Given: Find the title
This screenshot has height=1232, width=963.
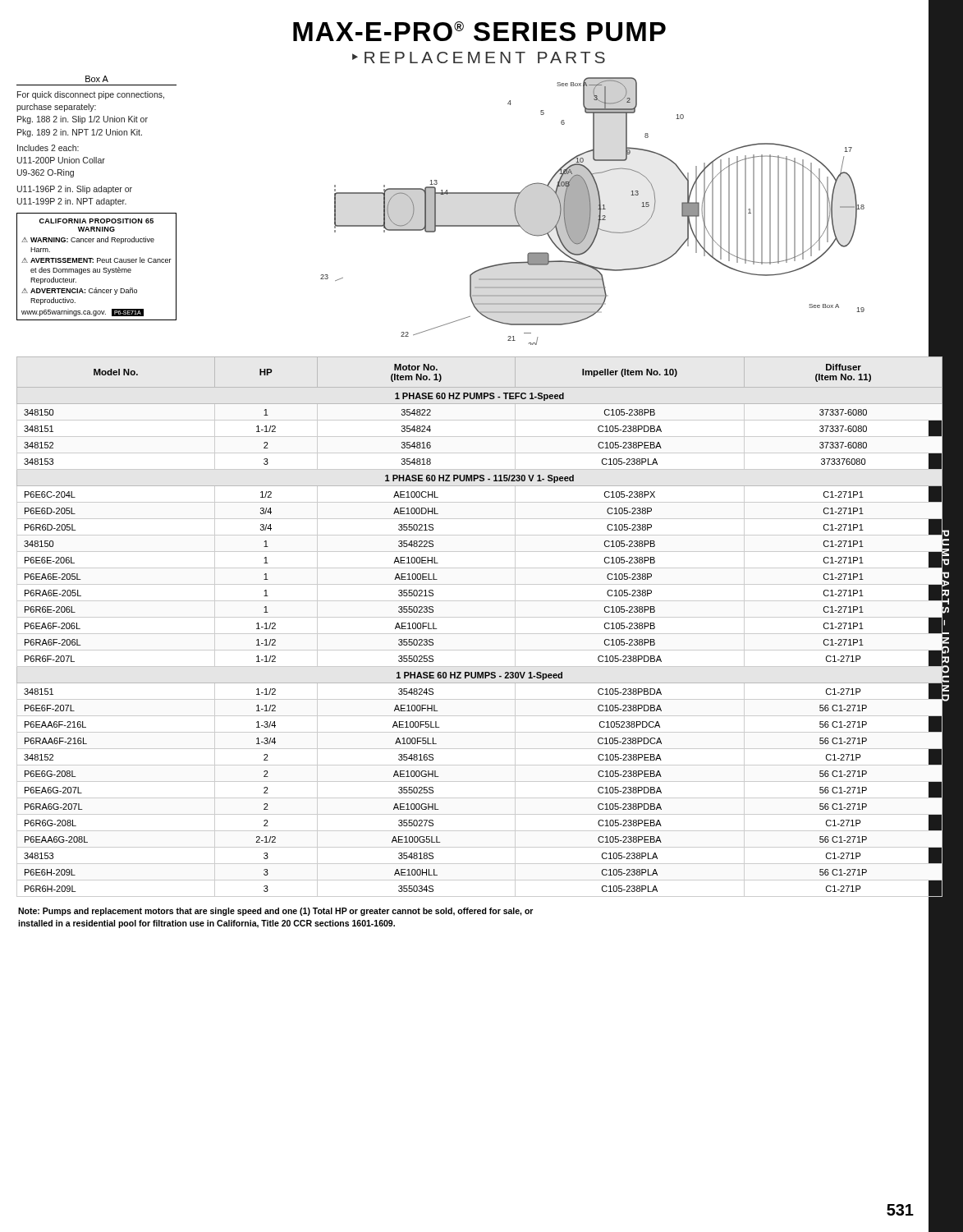Looking at the screenshot, I should point(479,32).
